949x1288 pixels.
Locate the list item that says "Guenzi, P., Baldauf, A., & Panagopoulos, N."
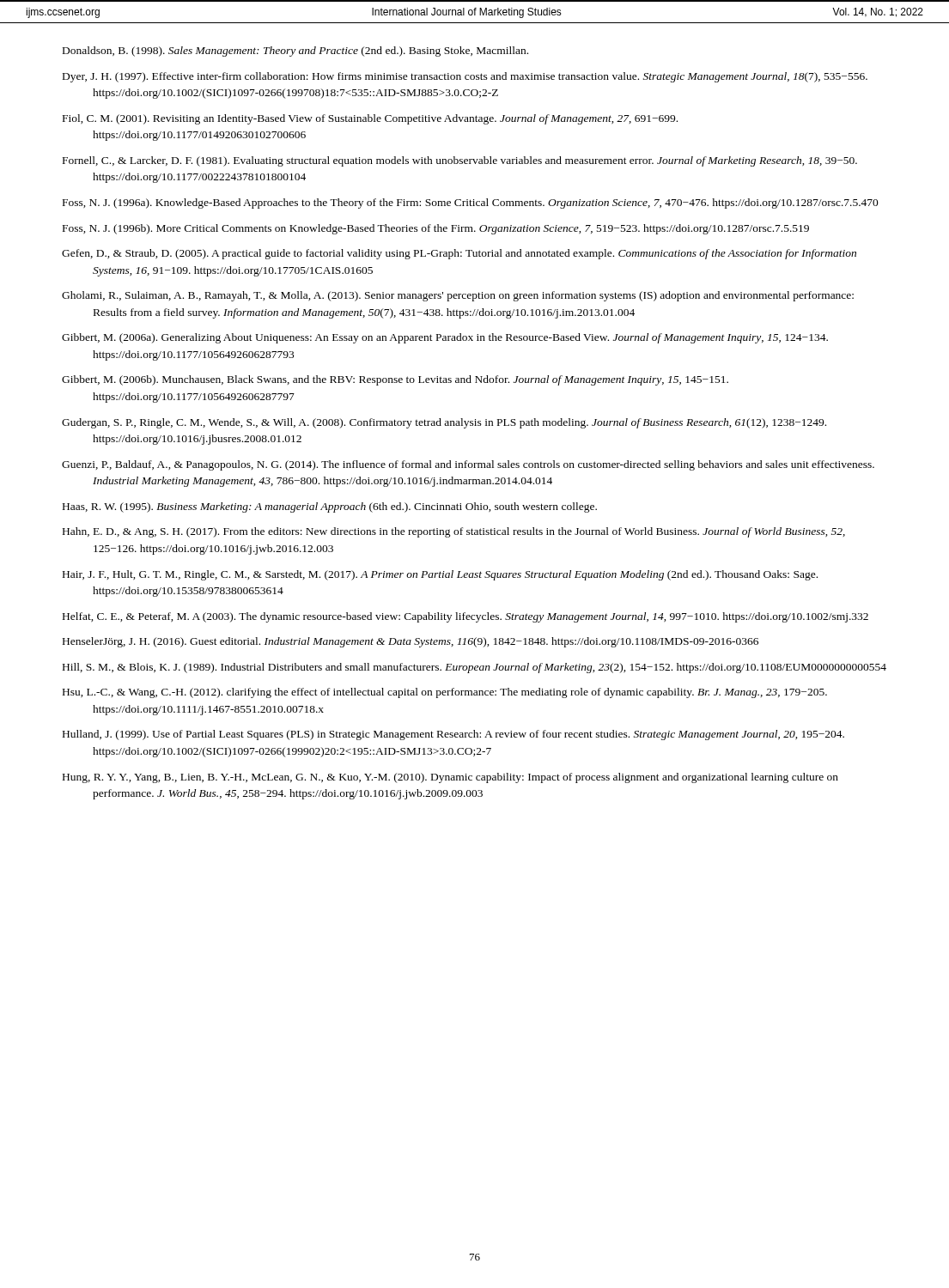[468, 472]
